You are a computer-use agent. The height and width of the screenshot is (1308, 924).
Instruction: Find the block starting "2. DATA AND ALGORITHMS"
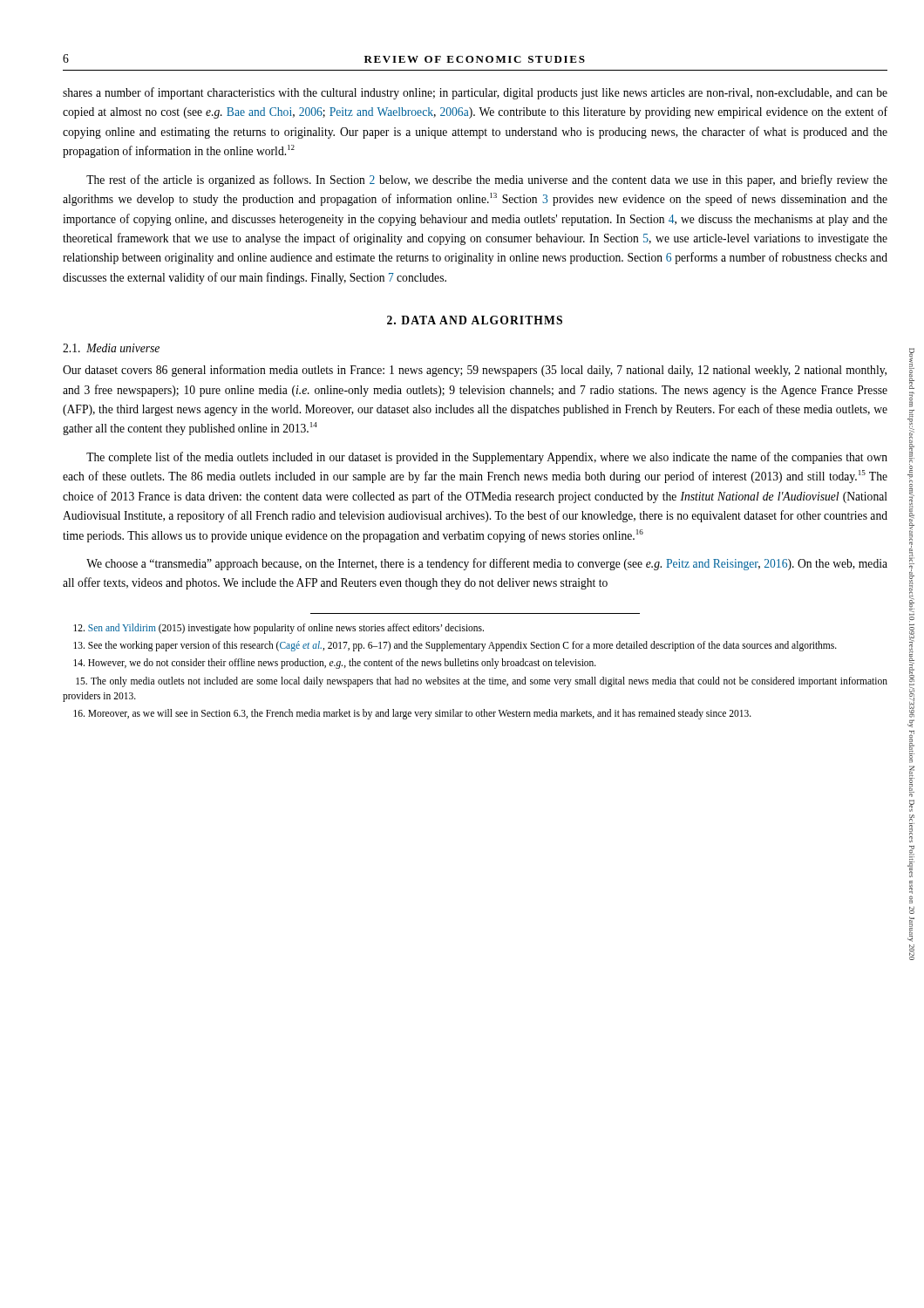475,321
